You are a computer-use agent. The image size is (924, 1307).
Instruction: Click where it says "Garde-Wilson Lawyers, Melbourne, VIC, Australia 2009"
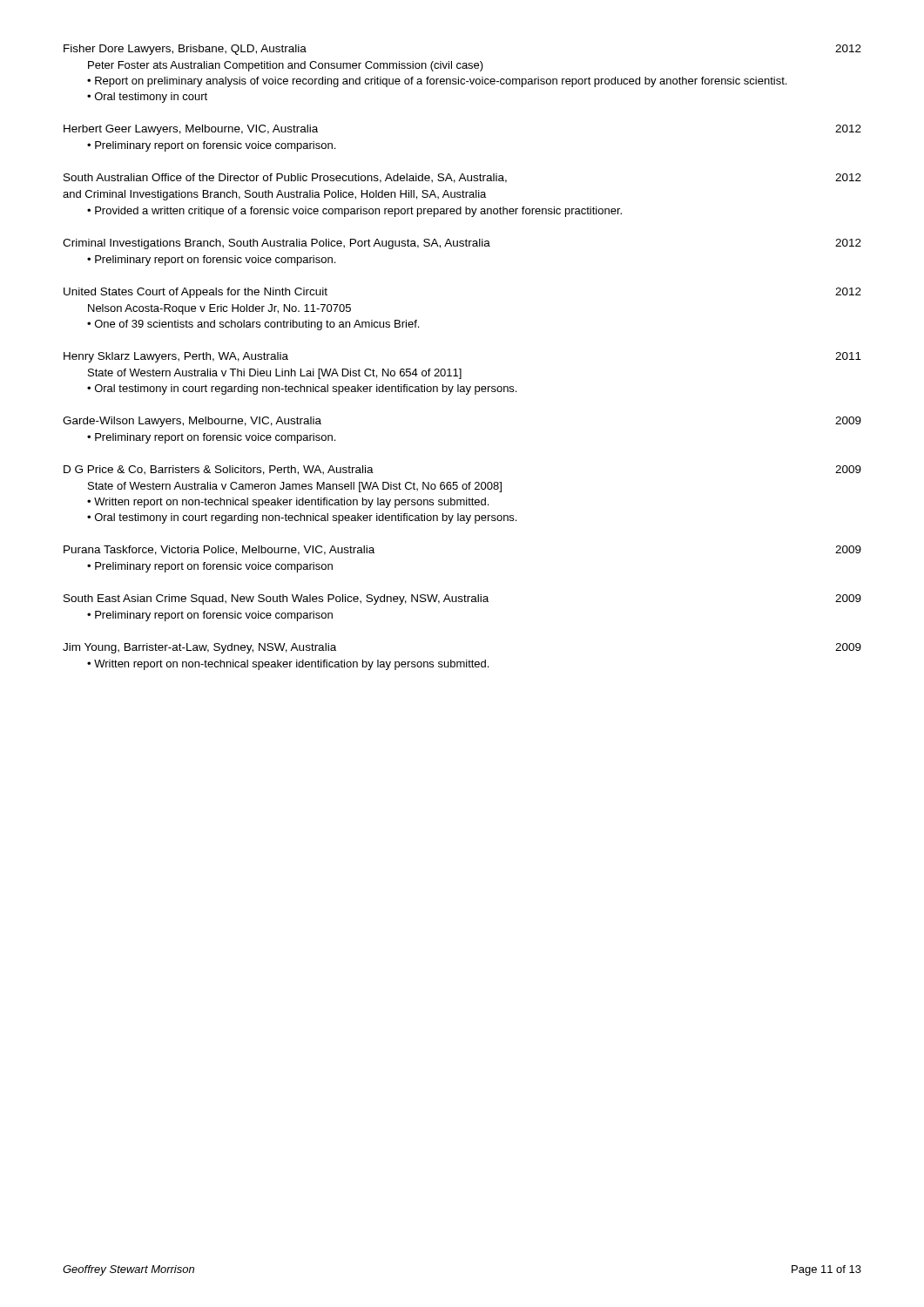point(193,422)
